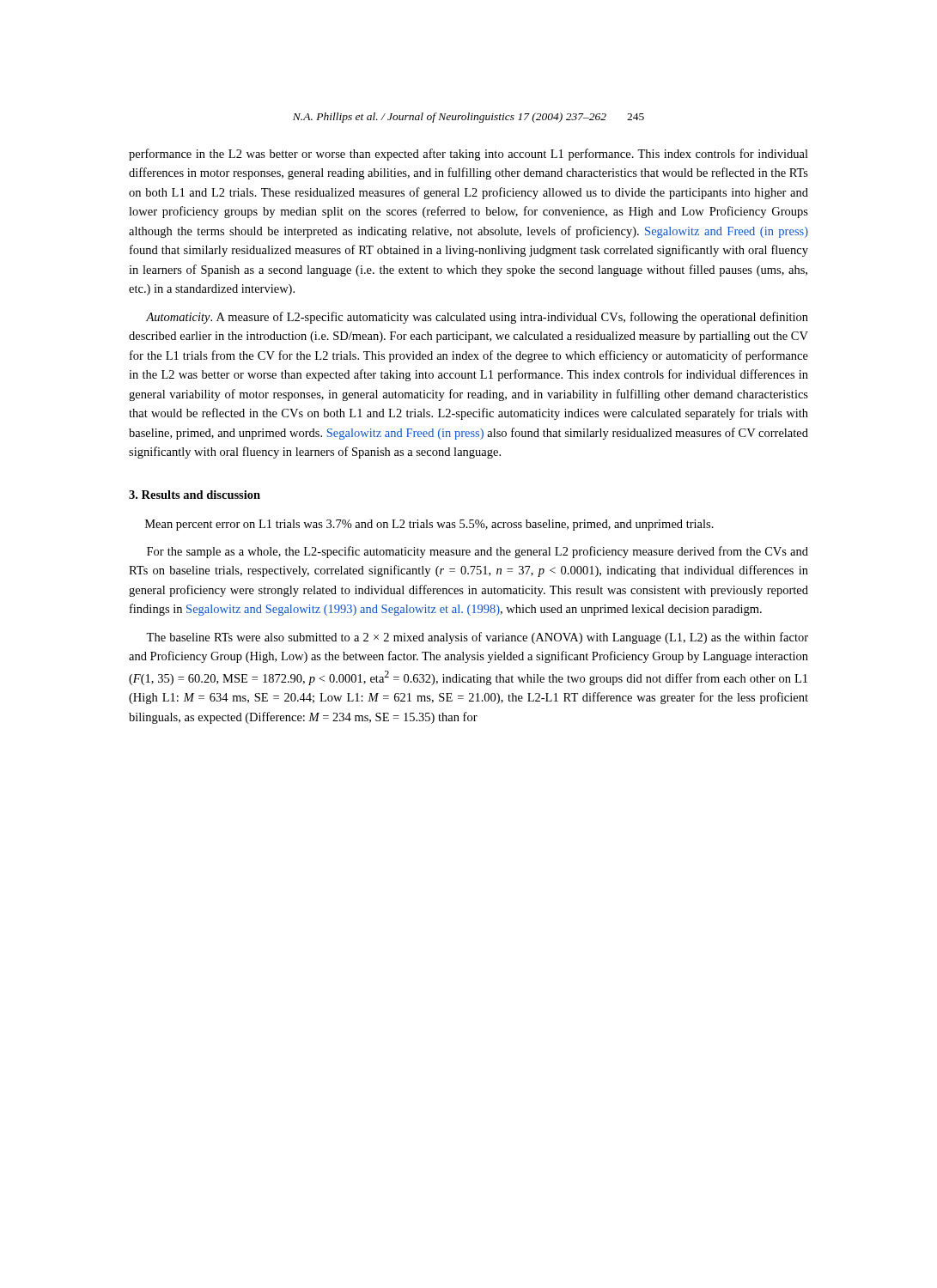The height and width of the screenshot is (1288, 937).
Task: Point to the element starting "Automaticity. A measure of L2-specific automaticity was calculated"
Action: tap(468, 384)
